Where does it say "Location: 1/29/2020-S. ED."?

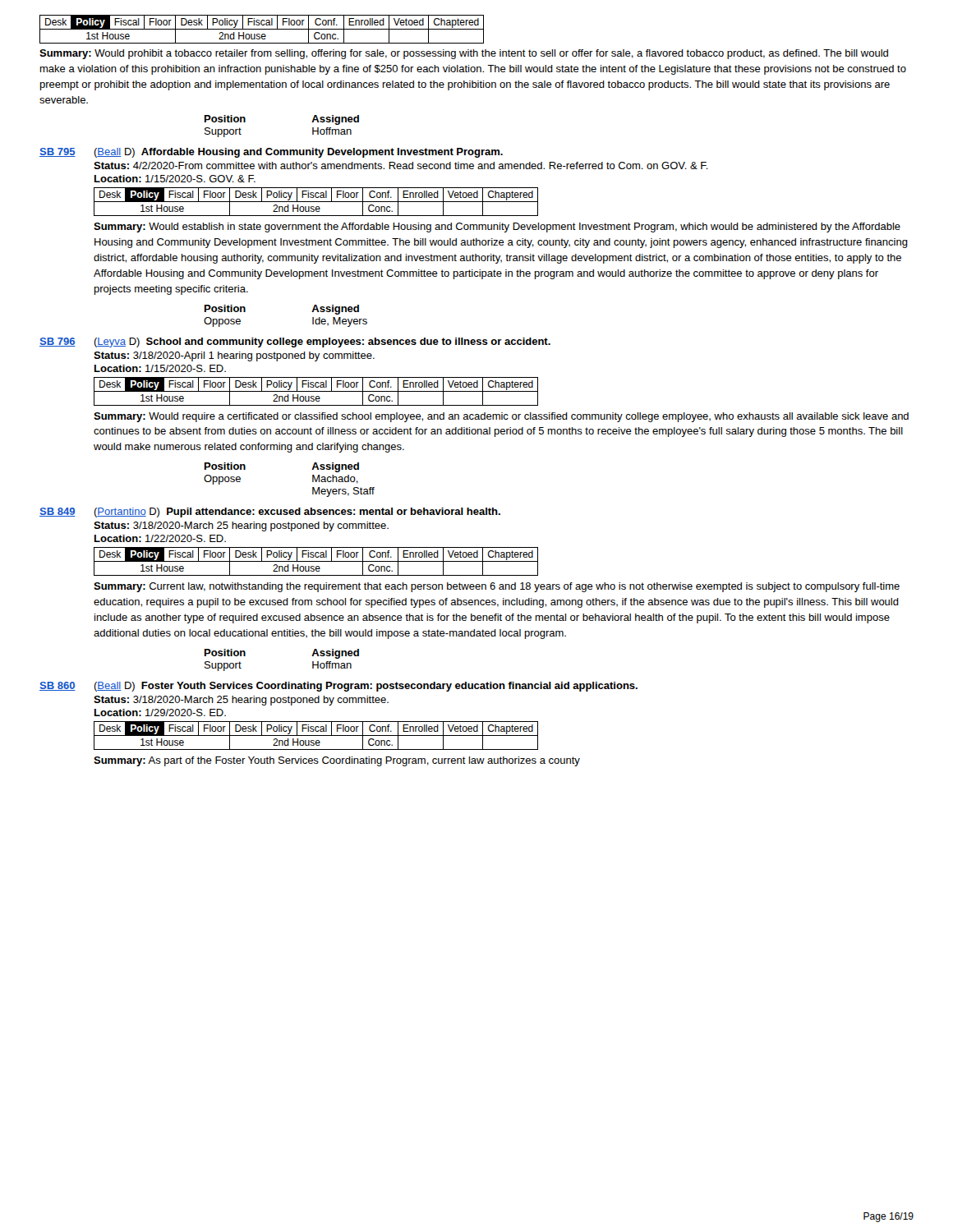tap(160, 712)
